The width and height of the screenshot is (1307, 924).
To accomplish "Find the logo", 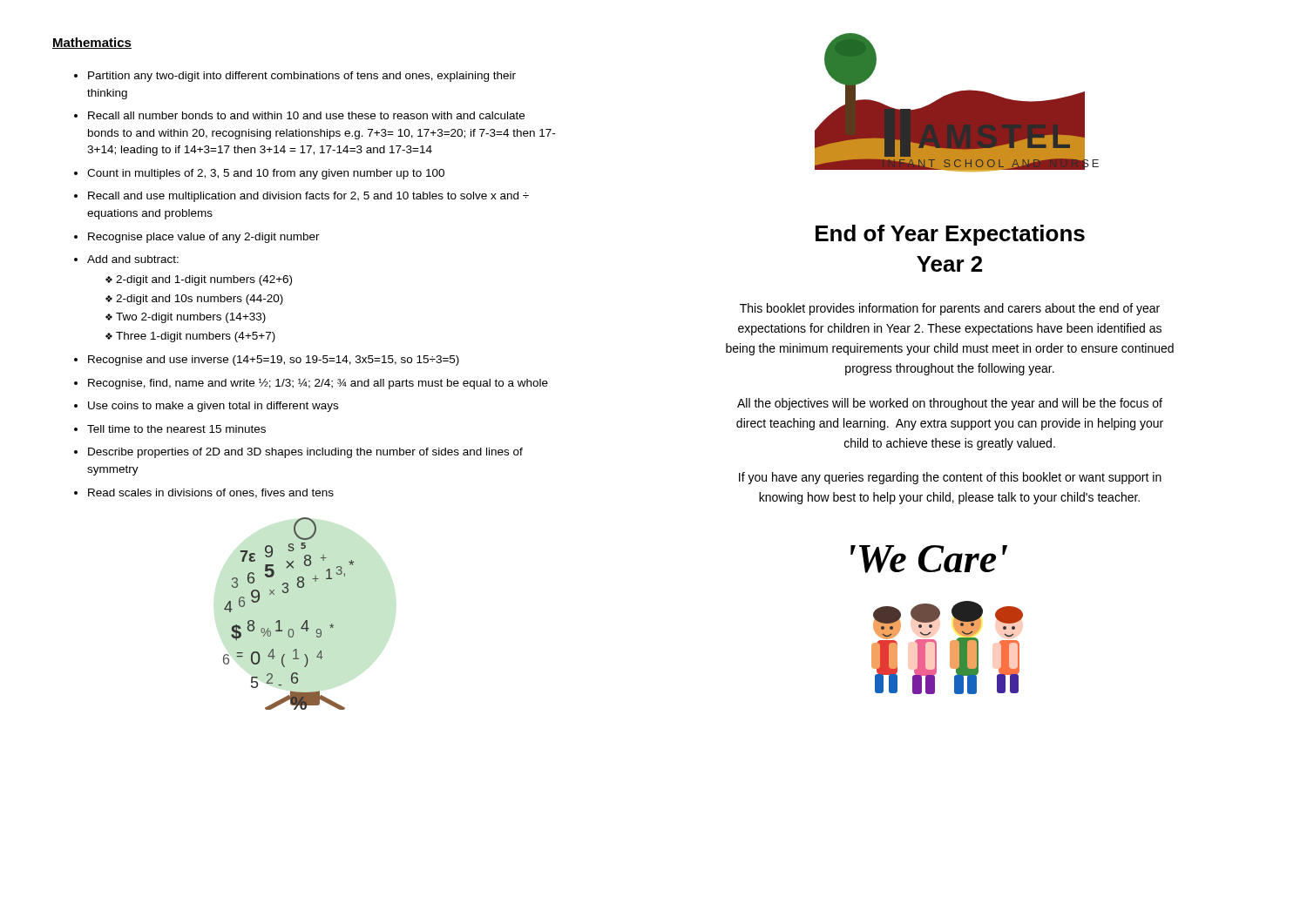I will tap(950, 115).
